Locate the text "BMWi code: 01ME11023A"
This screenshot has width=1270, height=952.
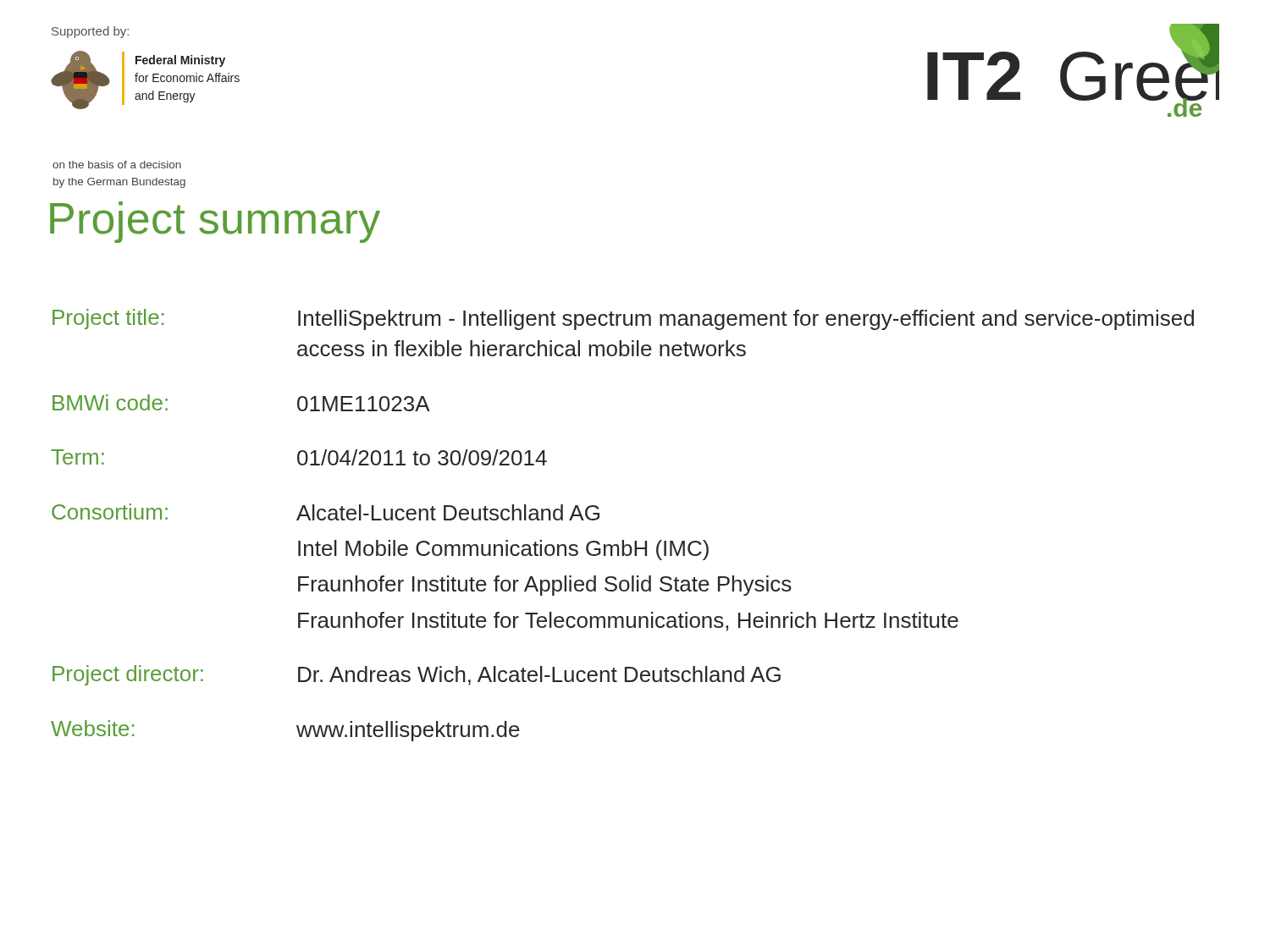click(107, 402)
